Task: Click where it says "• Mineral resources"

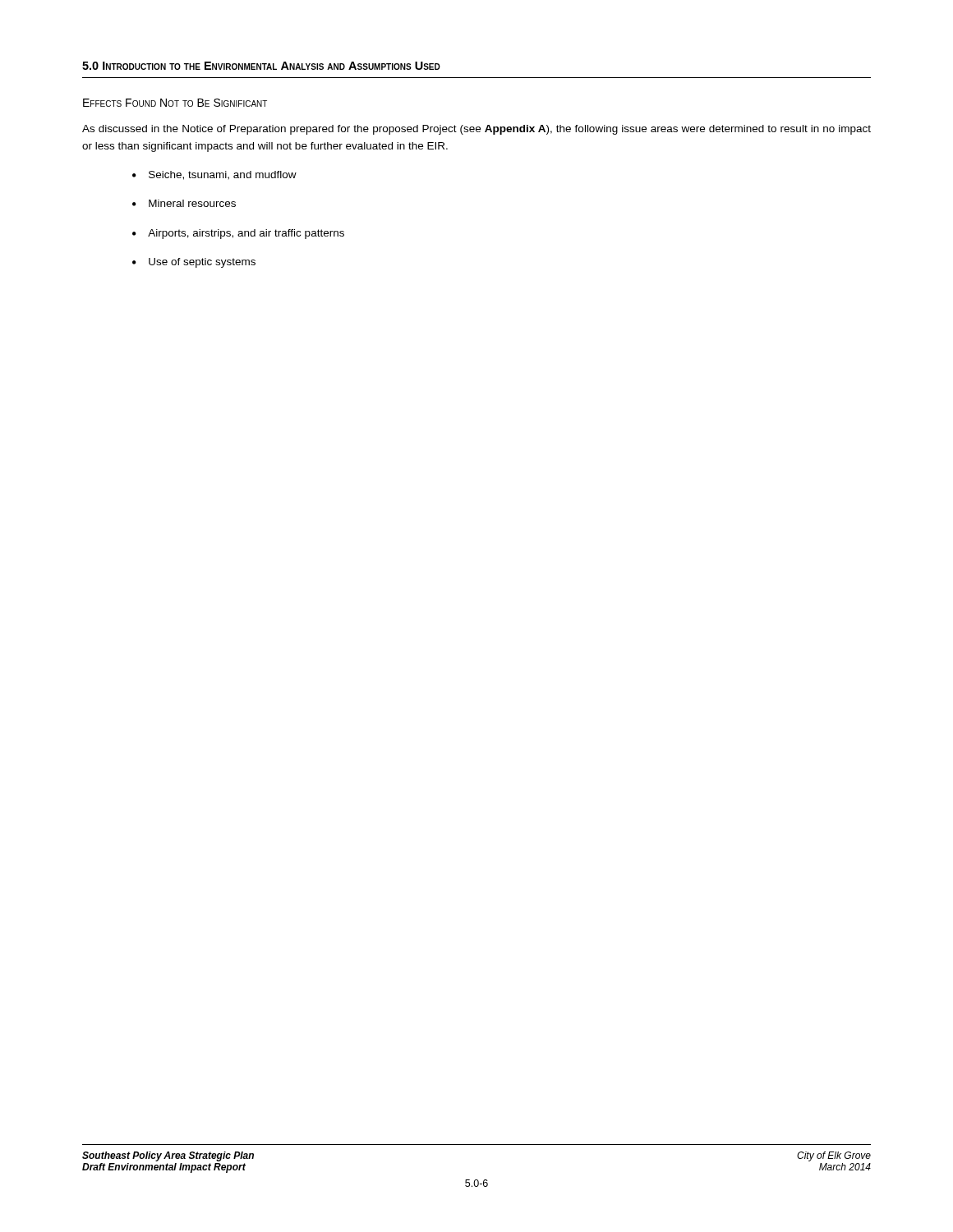Action: point(184,205)
